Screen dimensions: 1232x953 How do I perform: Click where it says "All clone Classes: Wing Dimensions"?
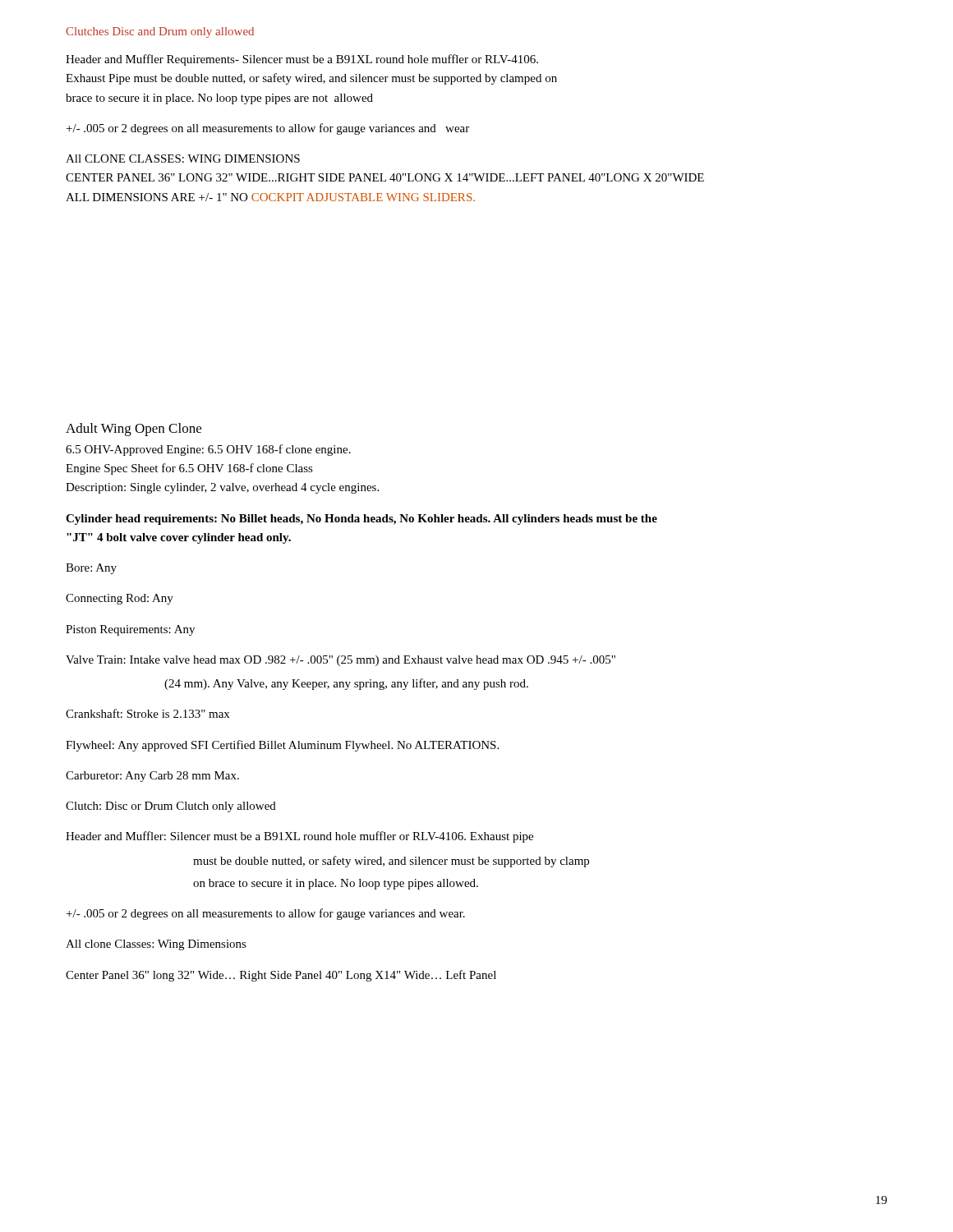tap(156, 944)
